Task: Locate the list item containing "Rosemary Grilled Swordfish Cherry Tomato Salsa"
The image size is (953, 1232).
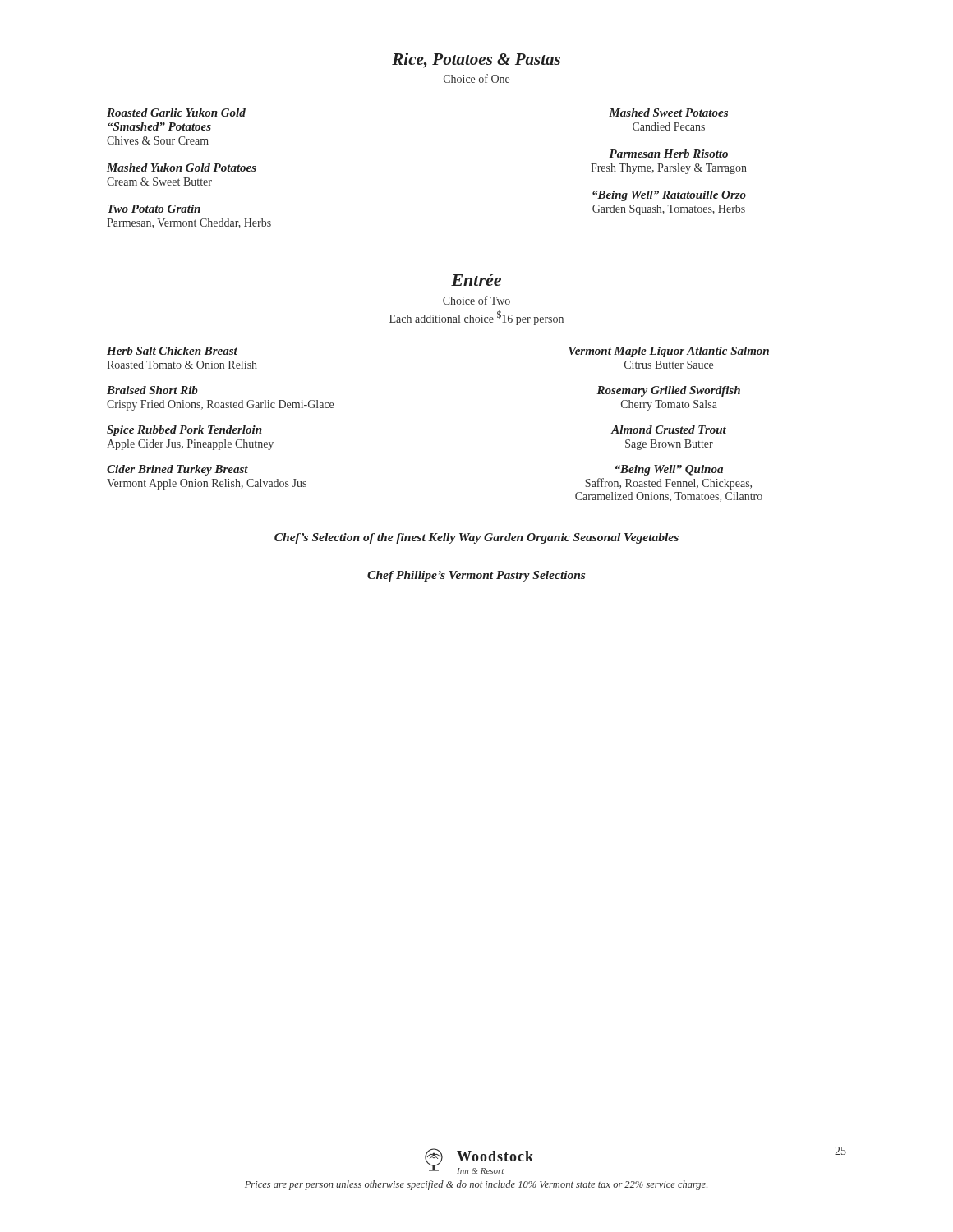Action: [x=669, y=397]
